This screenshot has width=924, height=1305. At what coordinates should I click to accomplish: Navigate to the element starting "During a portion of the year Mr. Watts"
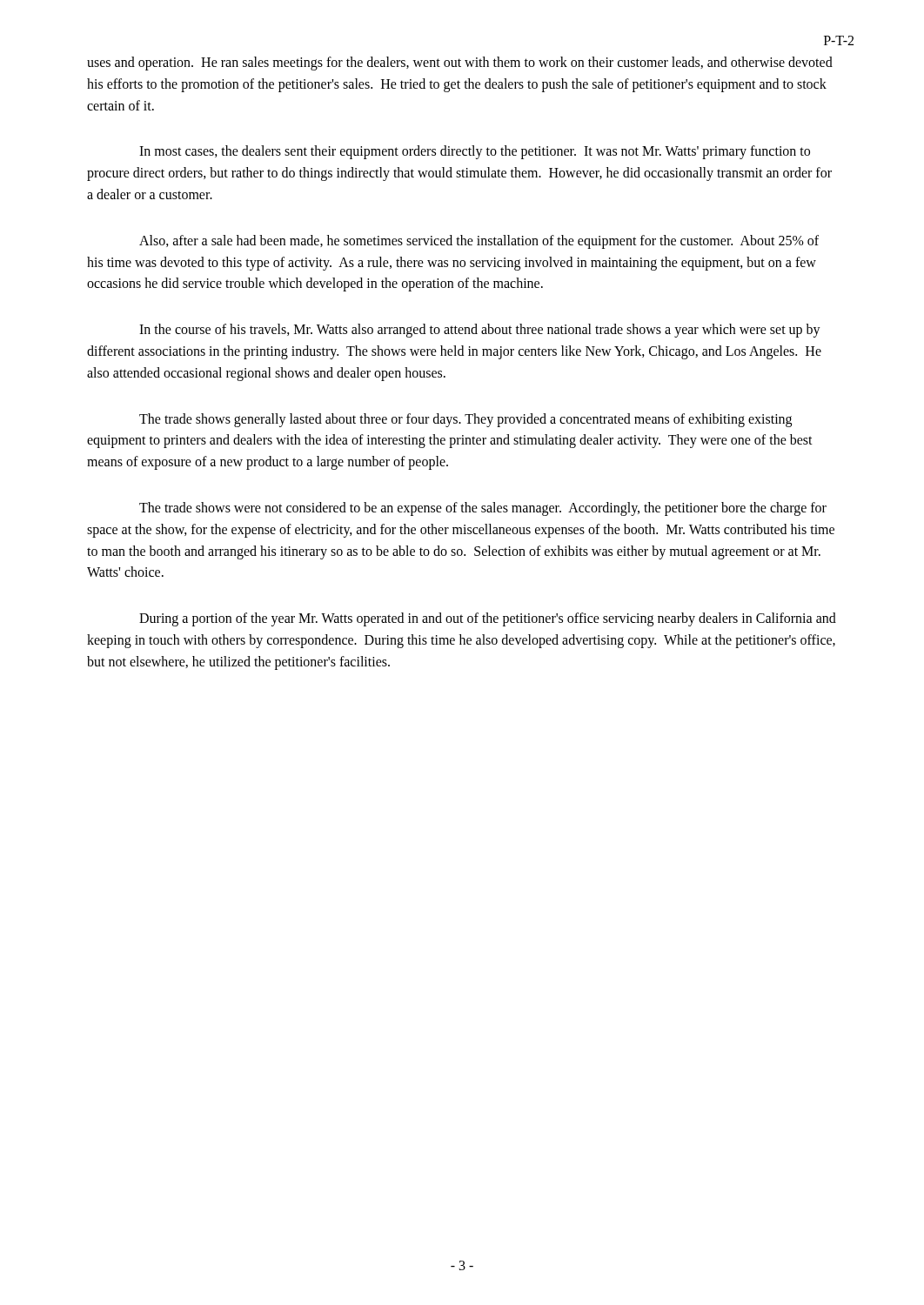tap(461, 640)
